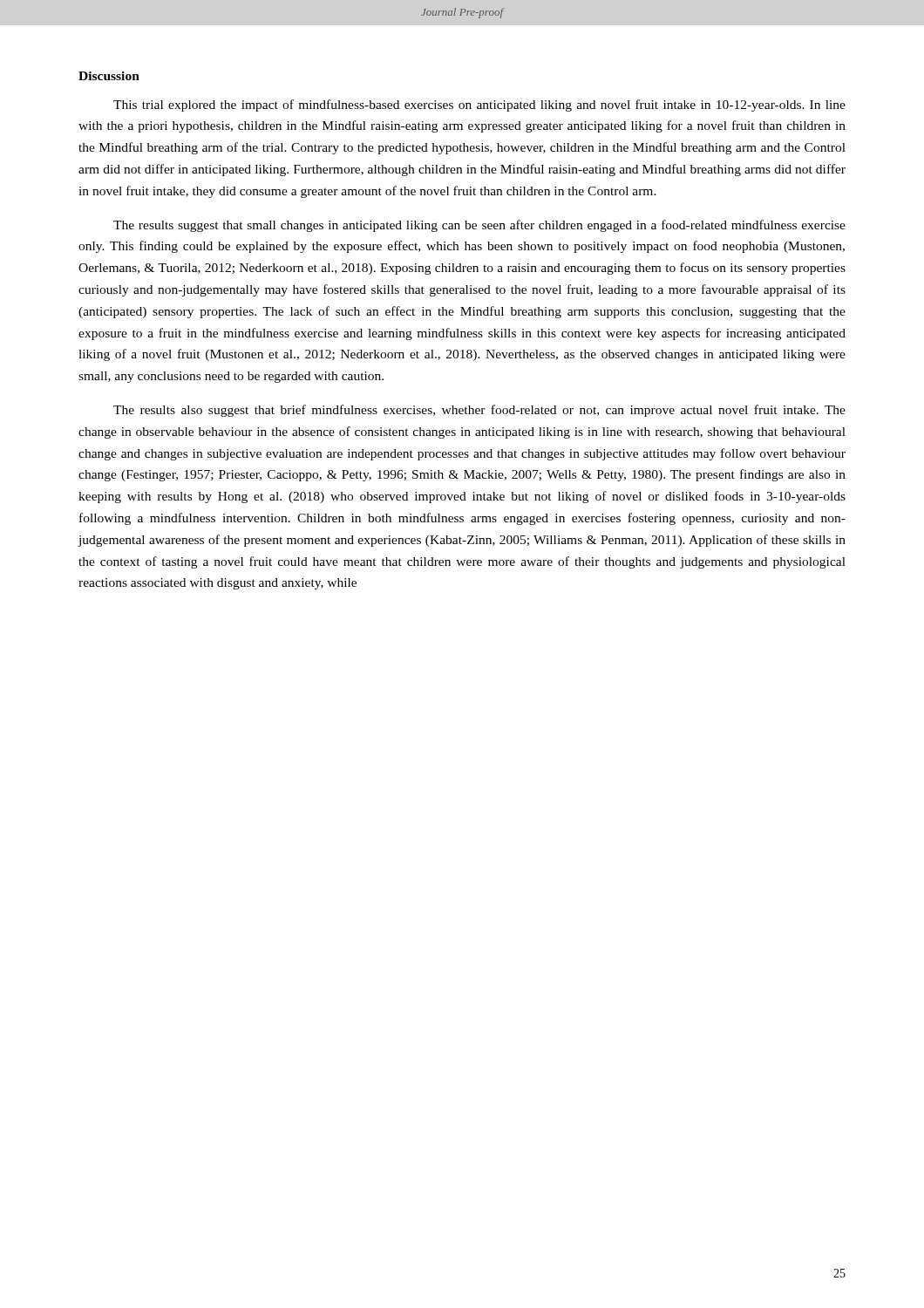Click on the passage starting "The results suggest that"

pyautogui.click(x=462, y=300)
